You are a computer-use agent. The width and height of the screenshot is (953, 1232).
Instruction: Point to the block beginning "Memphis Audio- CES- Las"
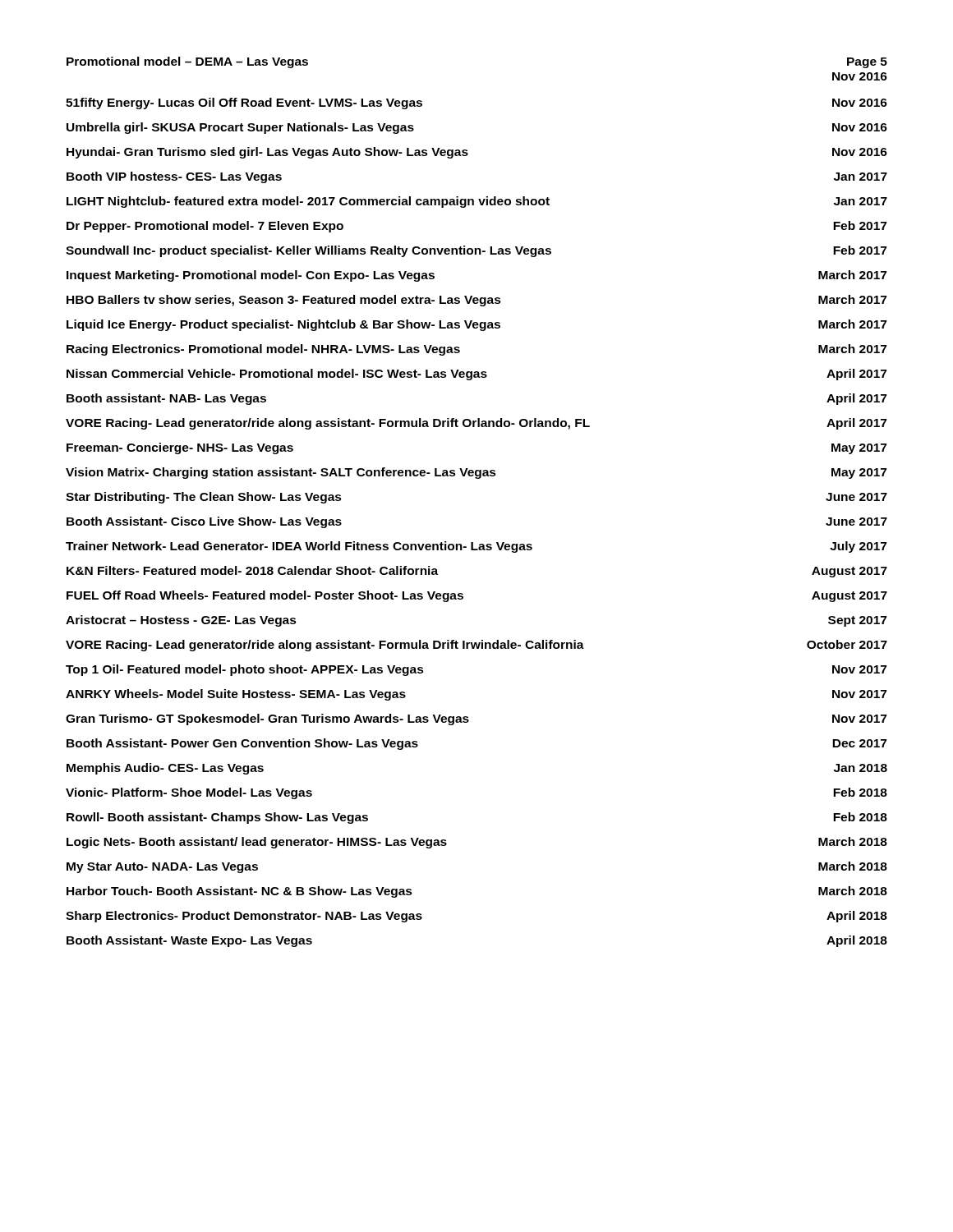170,769
